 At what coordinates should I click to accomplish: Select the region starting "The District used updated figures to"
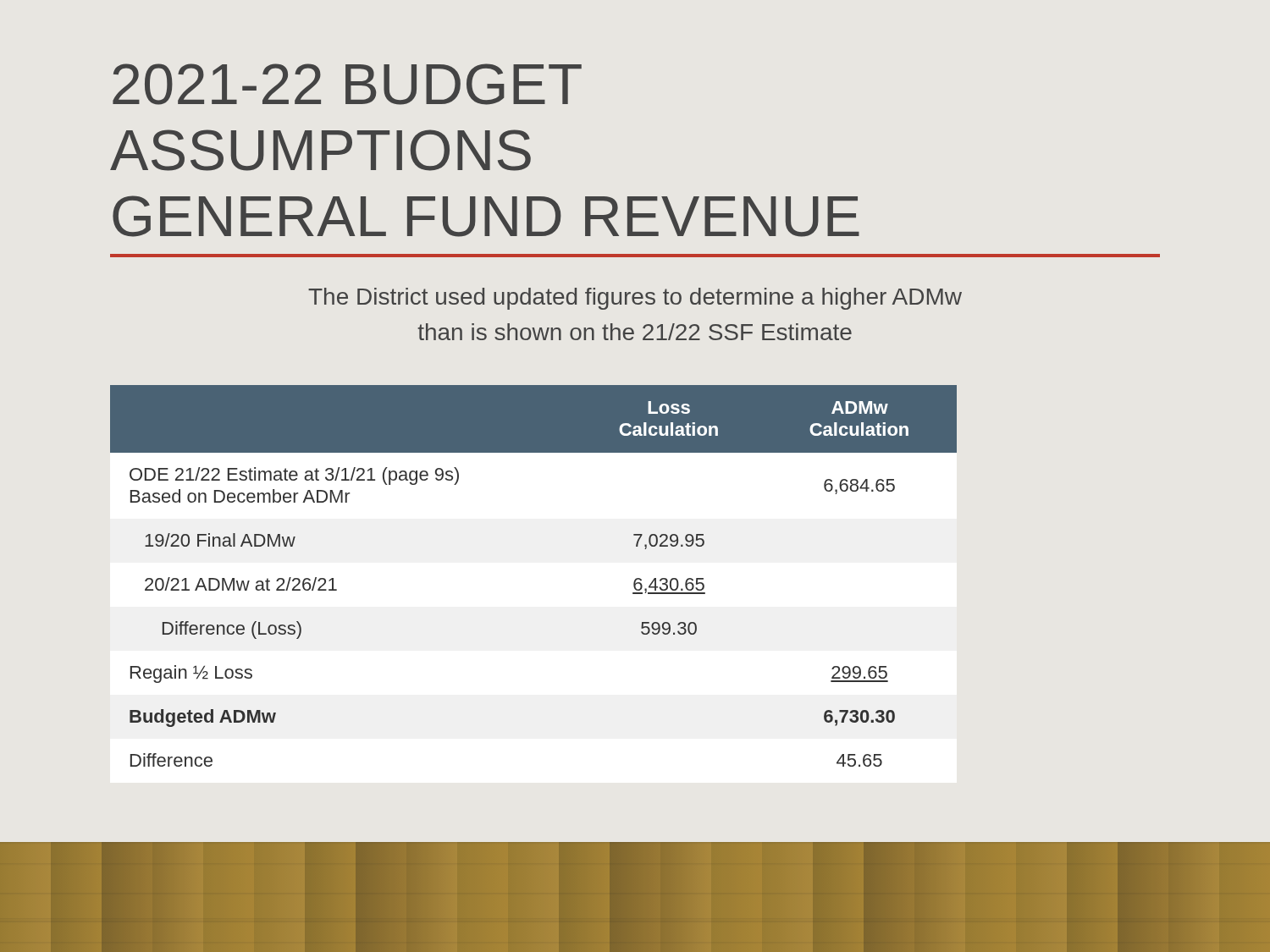pyautogui.click(x=635, y=315)
